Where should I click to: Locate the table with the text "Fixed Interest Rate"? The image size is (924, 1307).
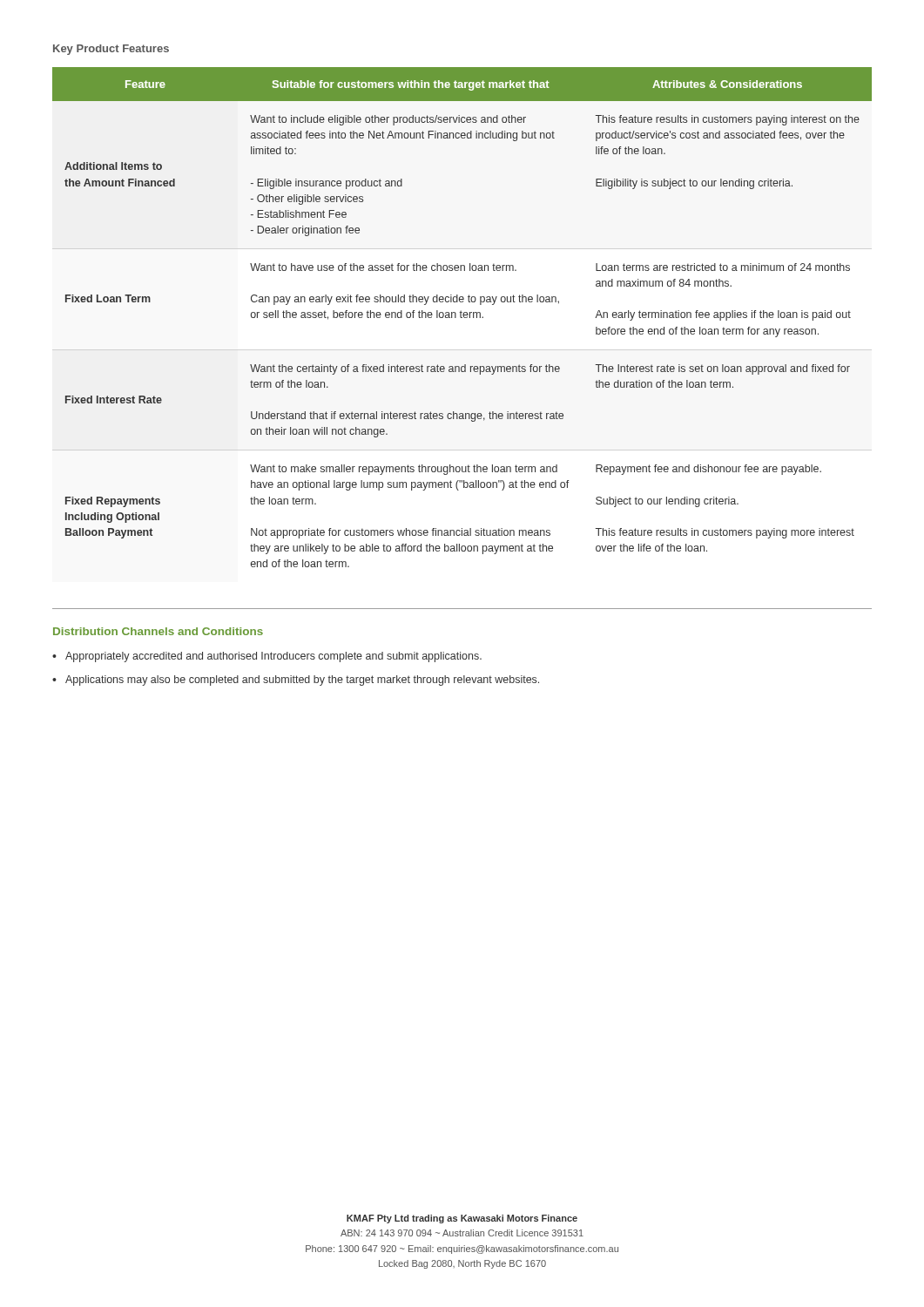click(462, 325)
